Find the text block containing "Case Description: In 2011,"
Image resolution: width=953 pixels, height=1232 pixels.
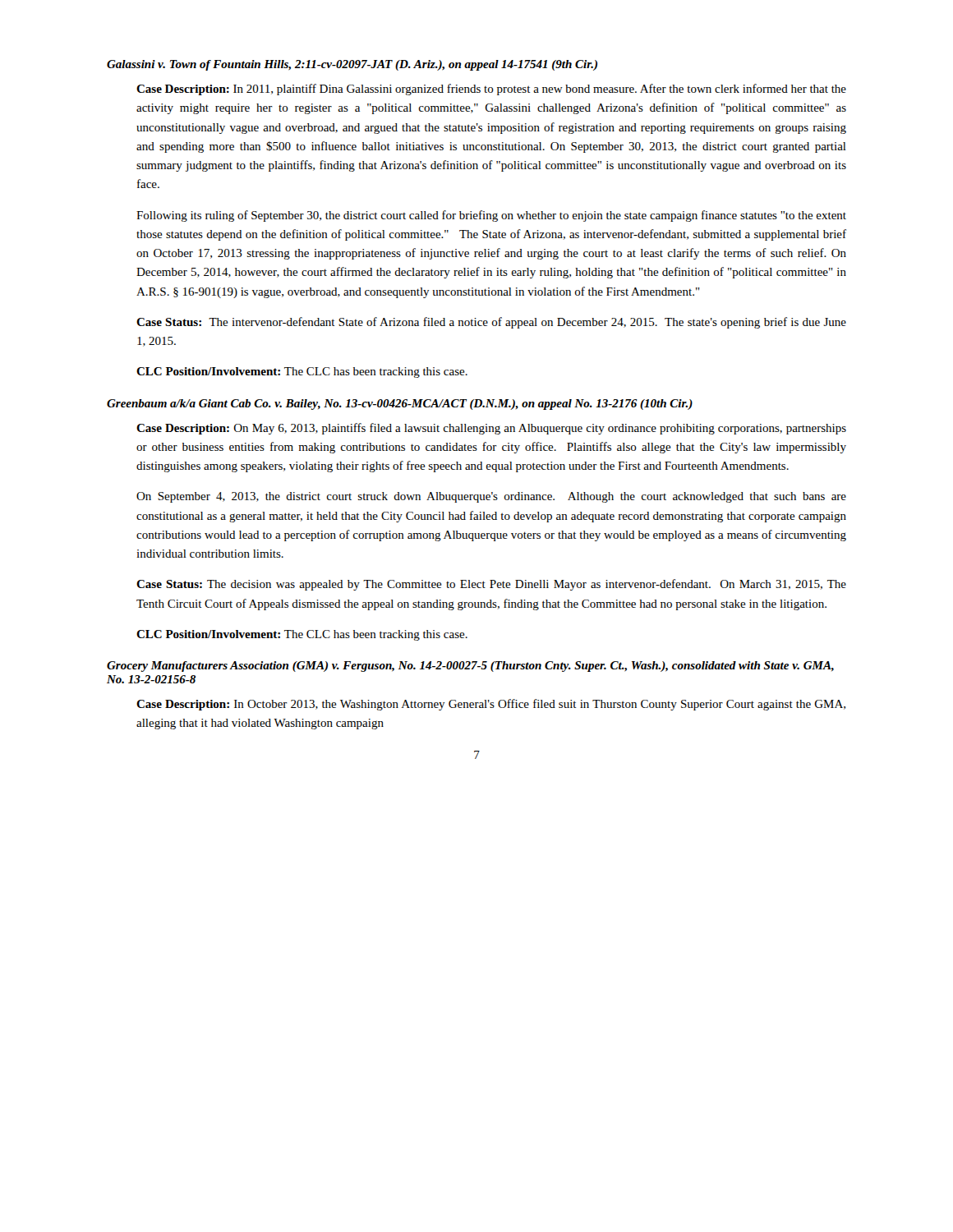491,137
